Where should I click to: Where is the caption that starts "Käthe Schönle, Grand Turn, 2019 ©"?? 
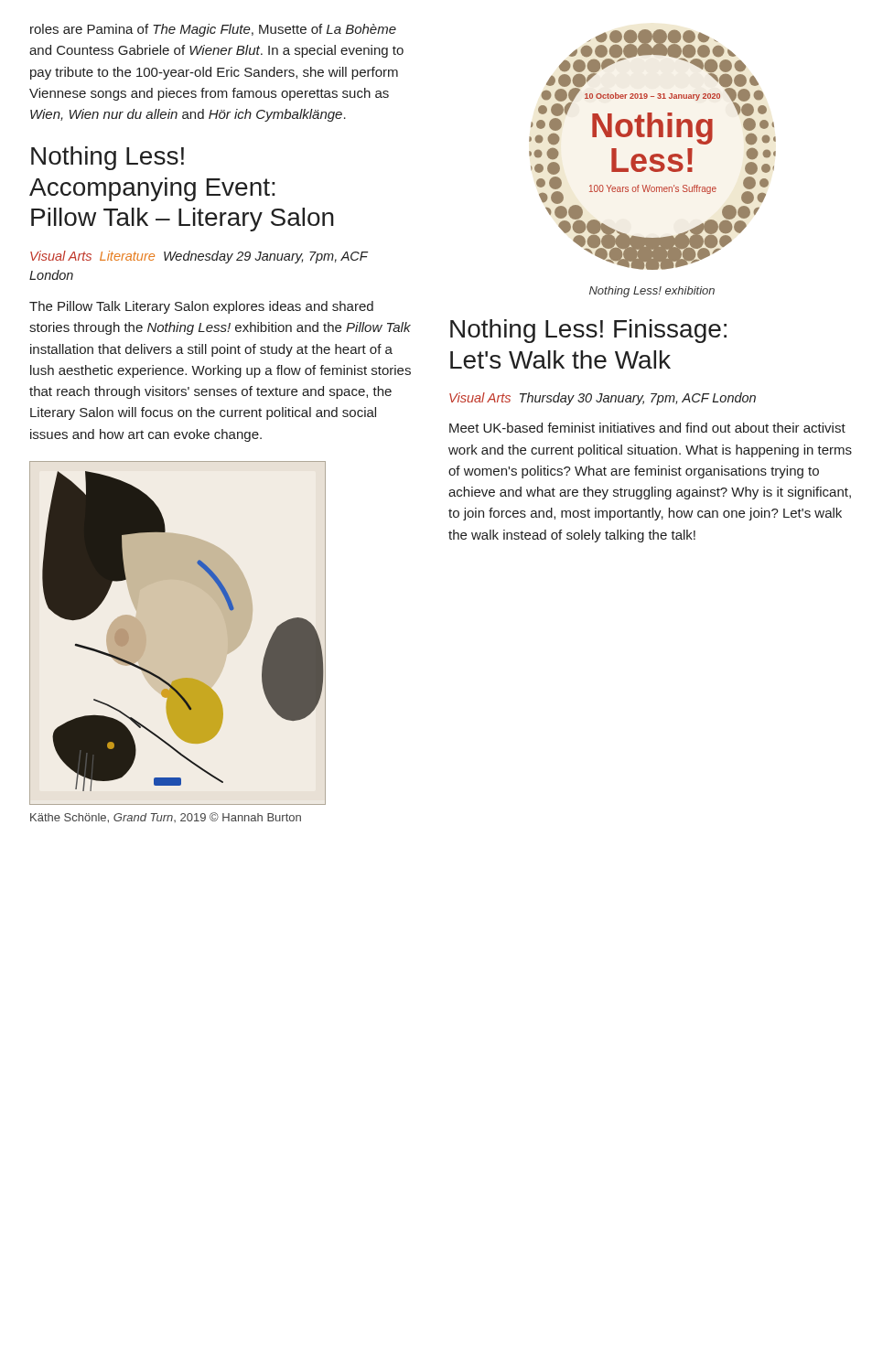point(221,817)
